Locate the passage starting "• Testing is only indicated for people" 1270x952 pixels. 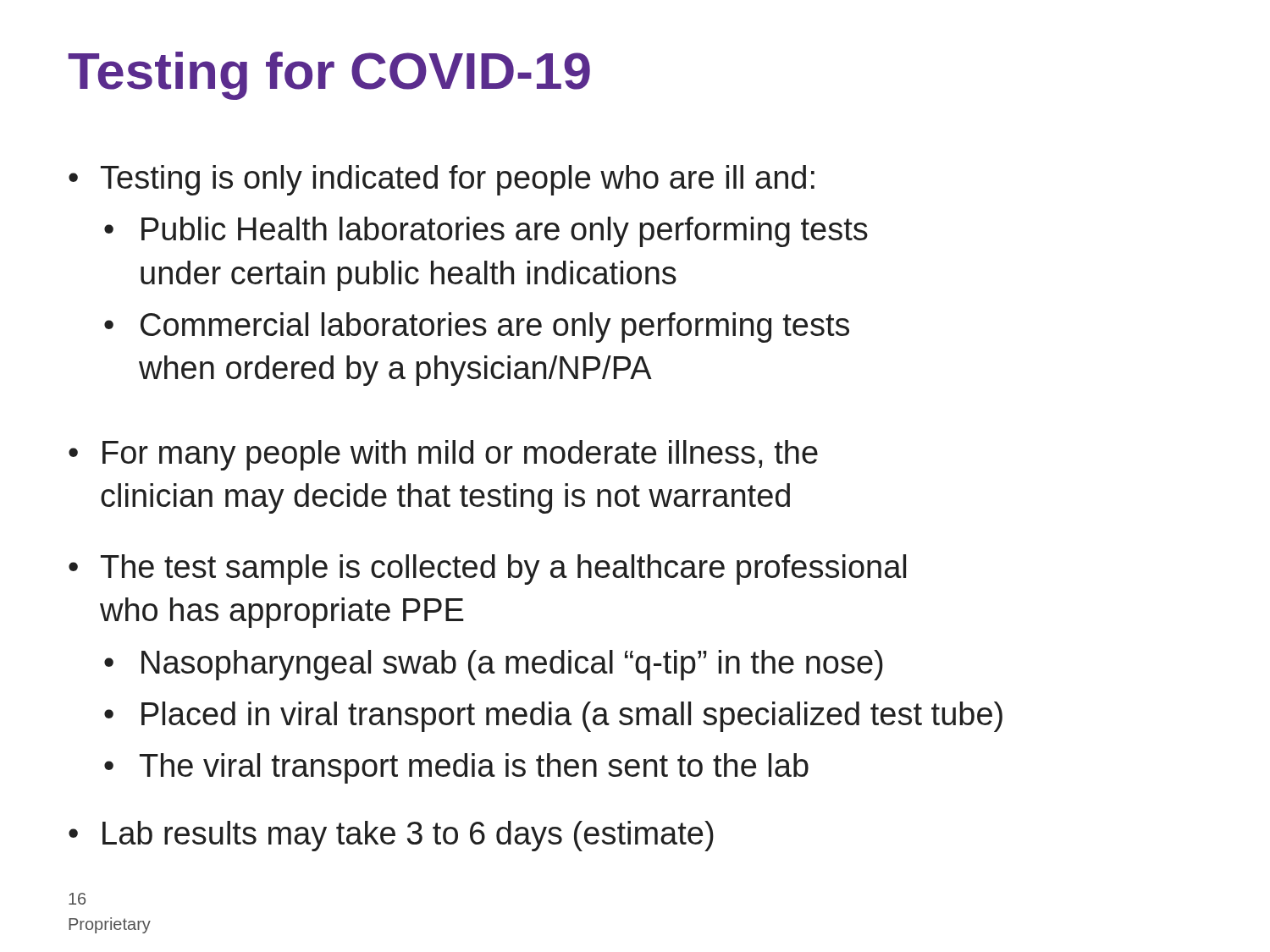pos(635,278)
